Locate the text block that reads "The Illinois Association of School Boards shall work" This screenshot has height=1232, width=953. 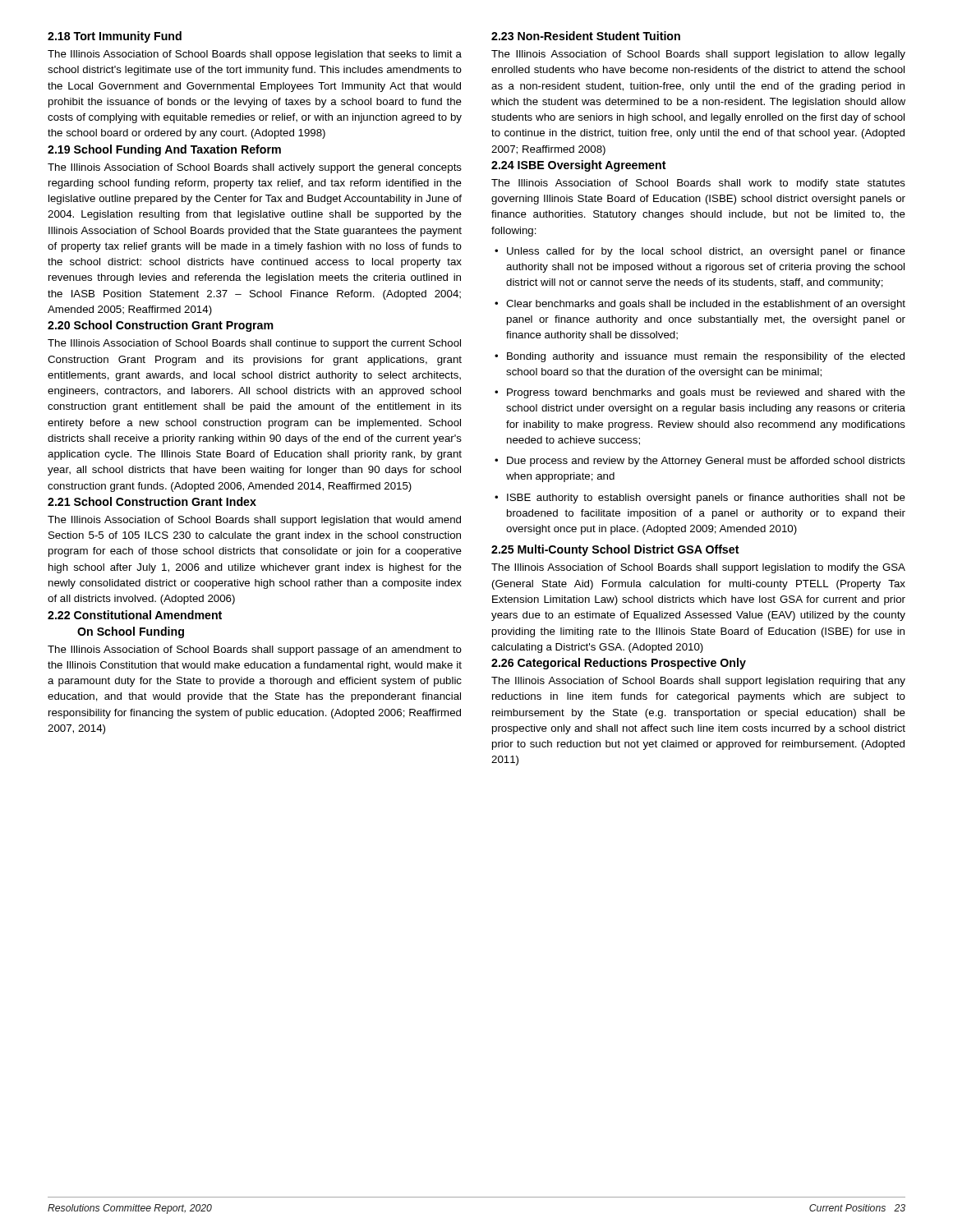698,206
